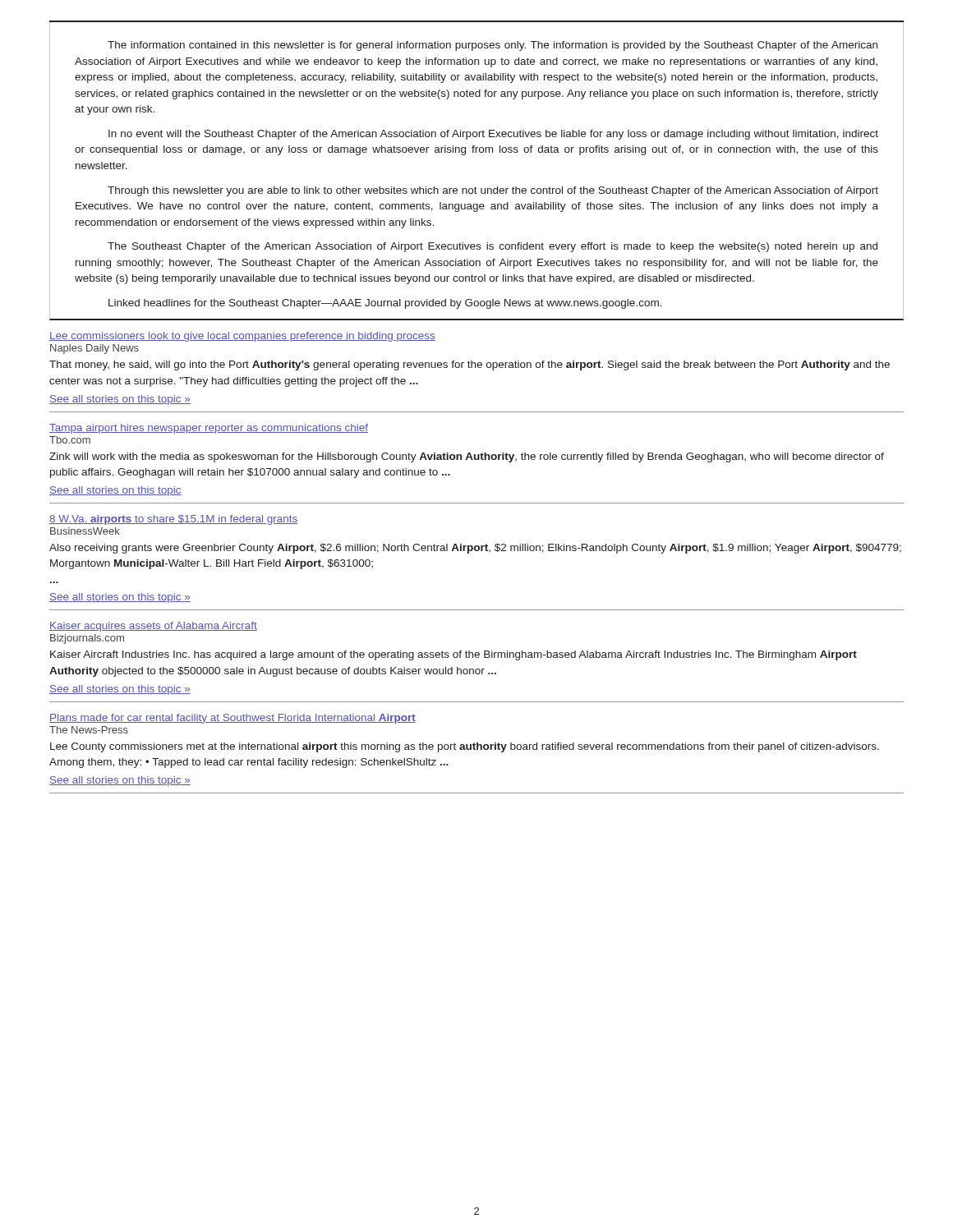Locate the text block containing "The information contained in this newsletter is"
The height and width of the screenshot is (1232, 953).
coord(493,46)
